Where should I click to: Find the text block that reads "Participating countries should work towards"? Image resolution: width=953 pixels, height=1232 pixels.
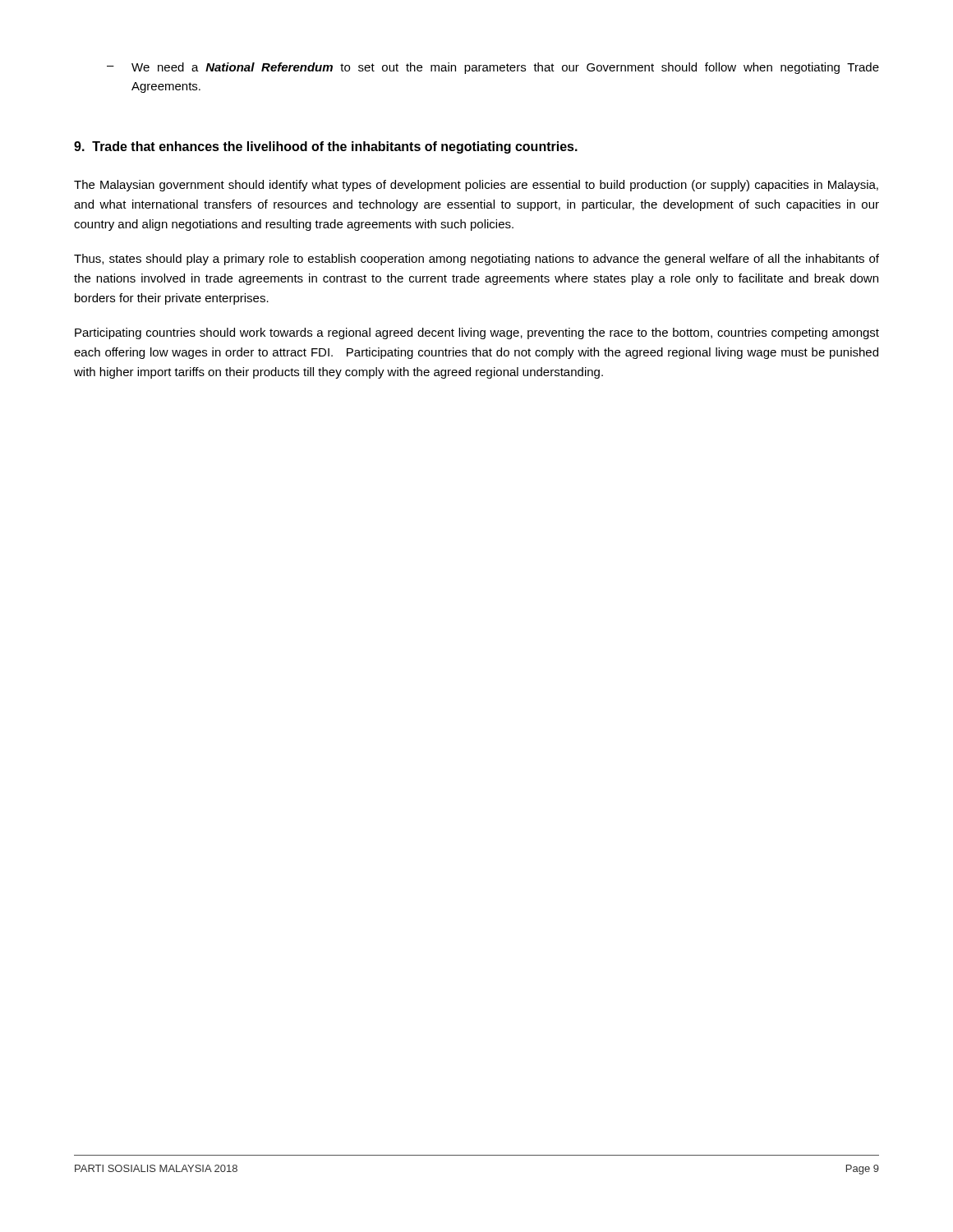point(476,352)
